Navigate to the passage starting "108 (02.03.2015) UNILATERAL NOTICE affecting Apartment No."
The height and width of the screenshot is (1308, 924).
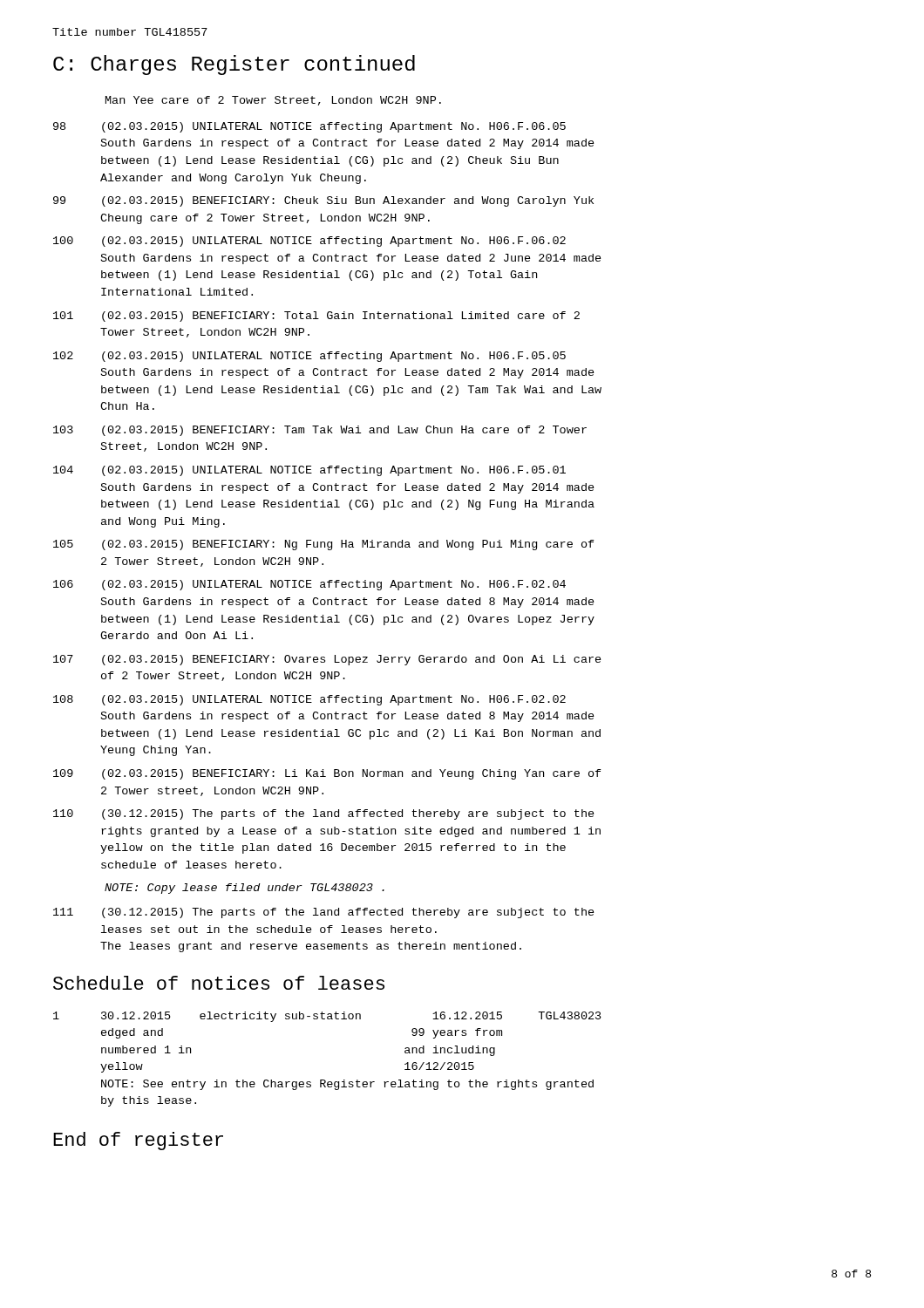coord(462,725)
